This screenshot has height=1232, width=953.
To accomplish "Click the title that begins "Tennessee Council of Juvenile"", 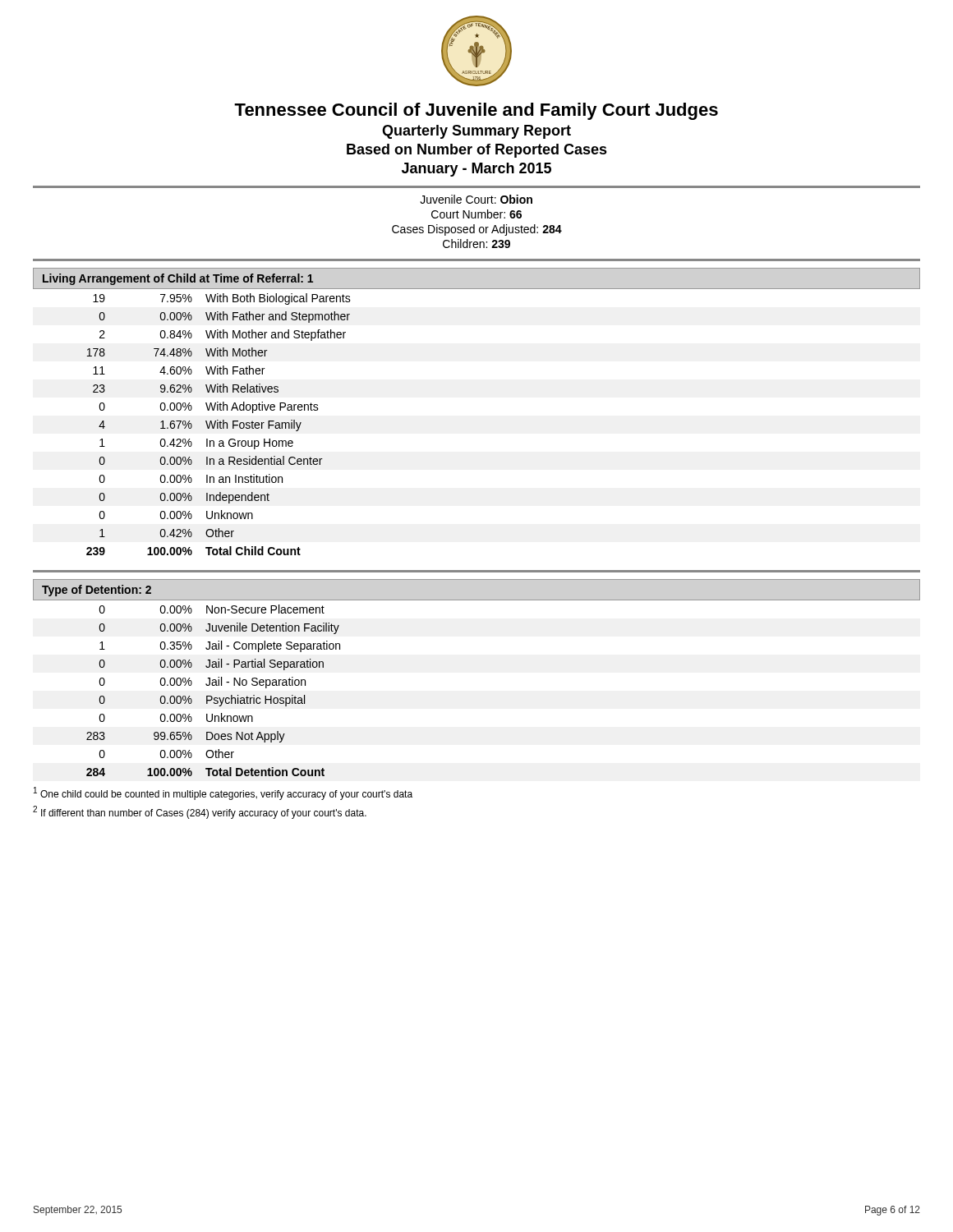I will click(476, 138).
